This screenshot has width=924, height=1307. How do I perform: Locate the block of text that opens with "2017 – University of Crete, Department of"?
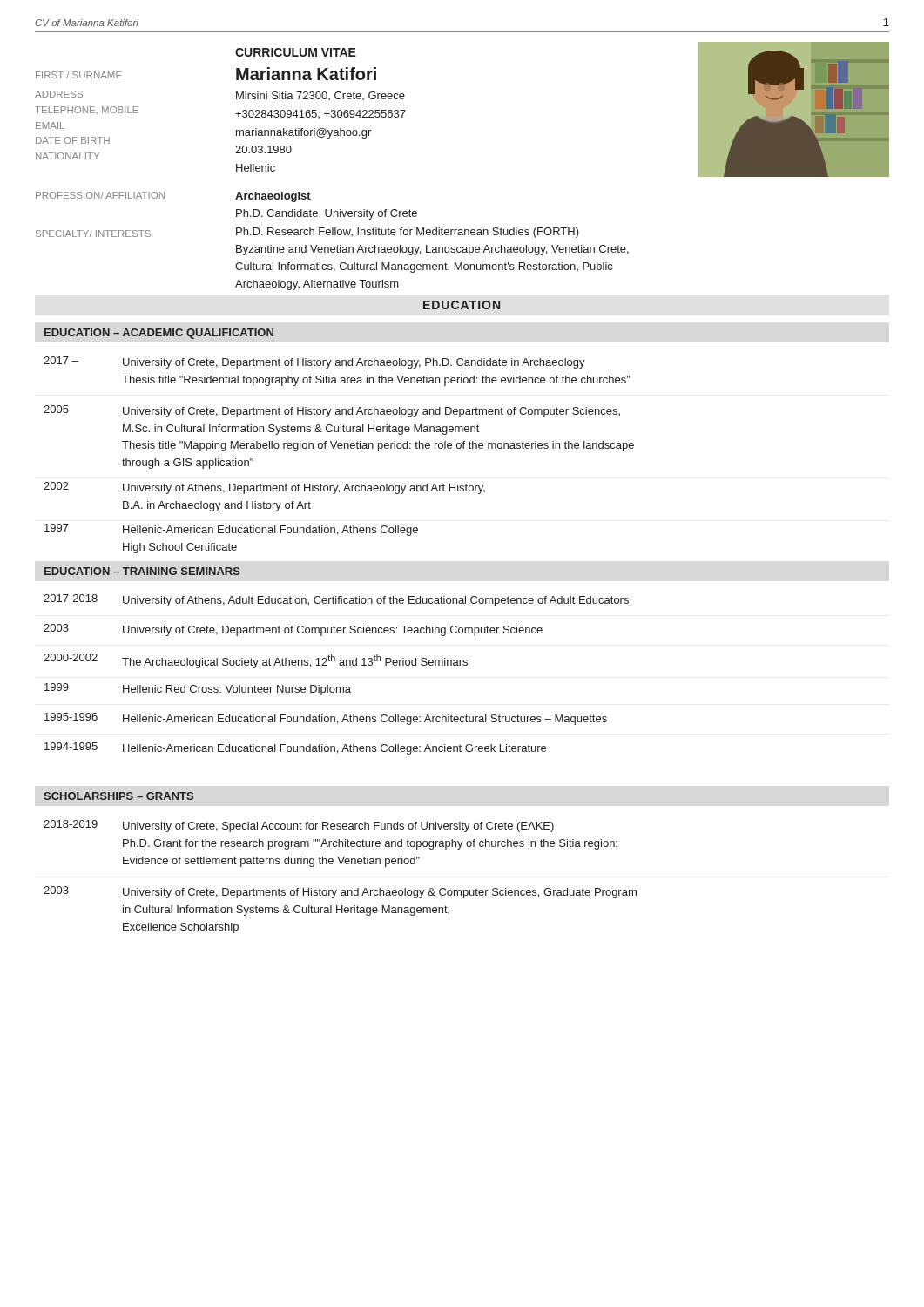[337, 371]
